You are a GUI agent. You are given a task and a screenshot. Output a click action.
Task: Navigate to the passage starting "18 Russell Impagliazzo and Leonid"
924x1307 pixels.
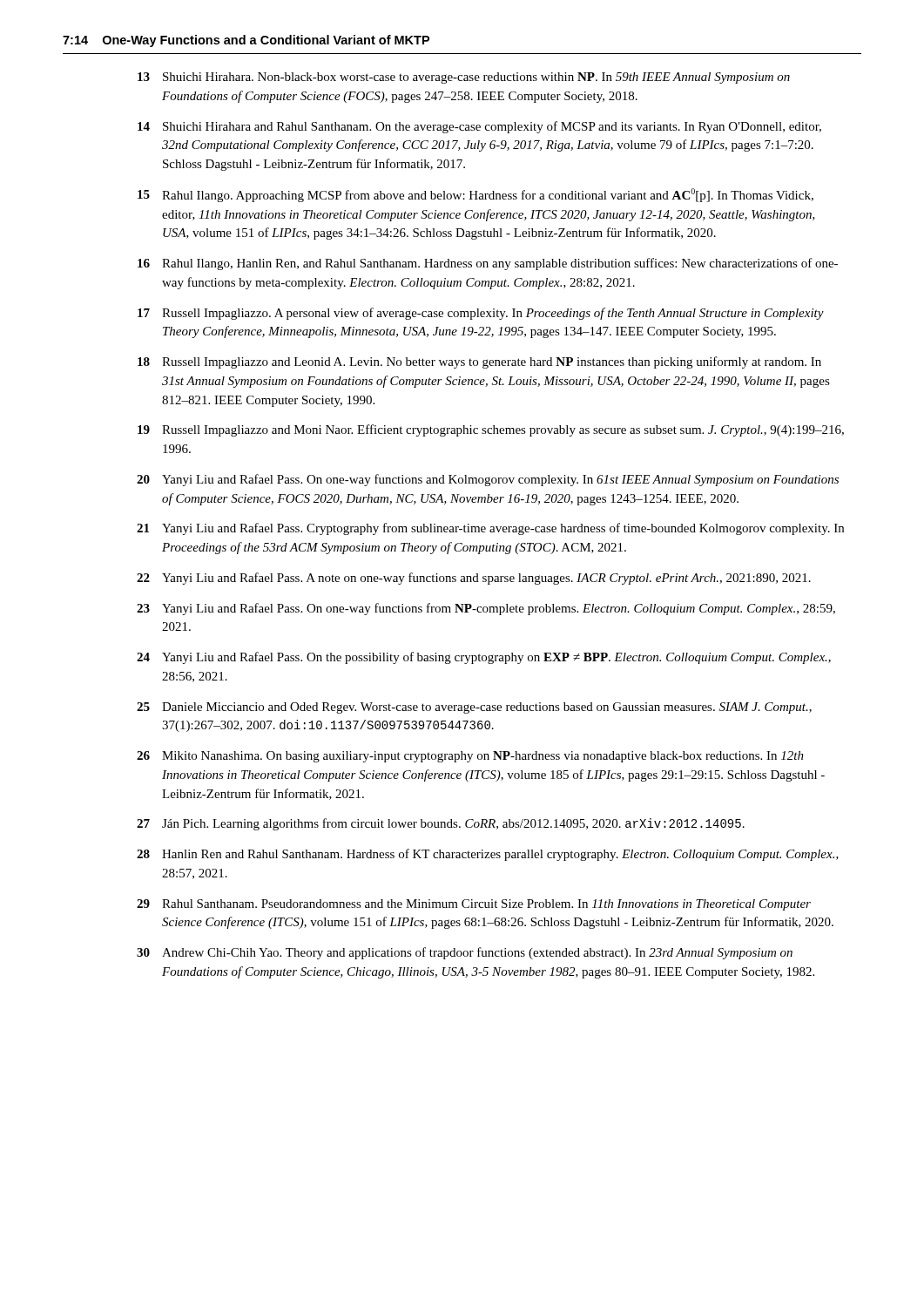479,381
